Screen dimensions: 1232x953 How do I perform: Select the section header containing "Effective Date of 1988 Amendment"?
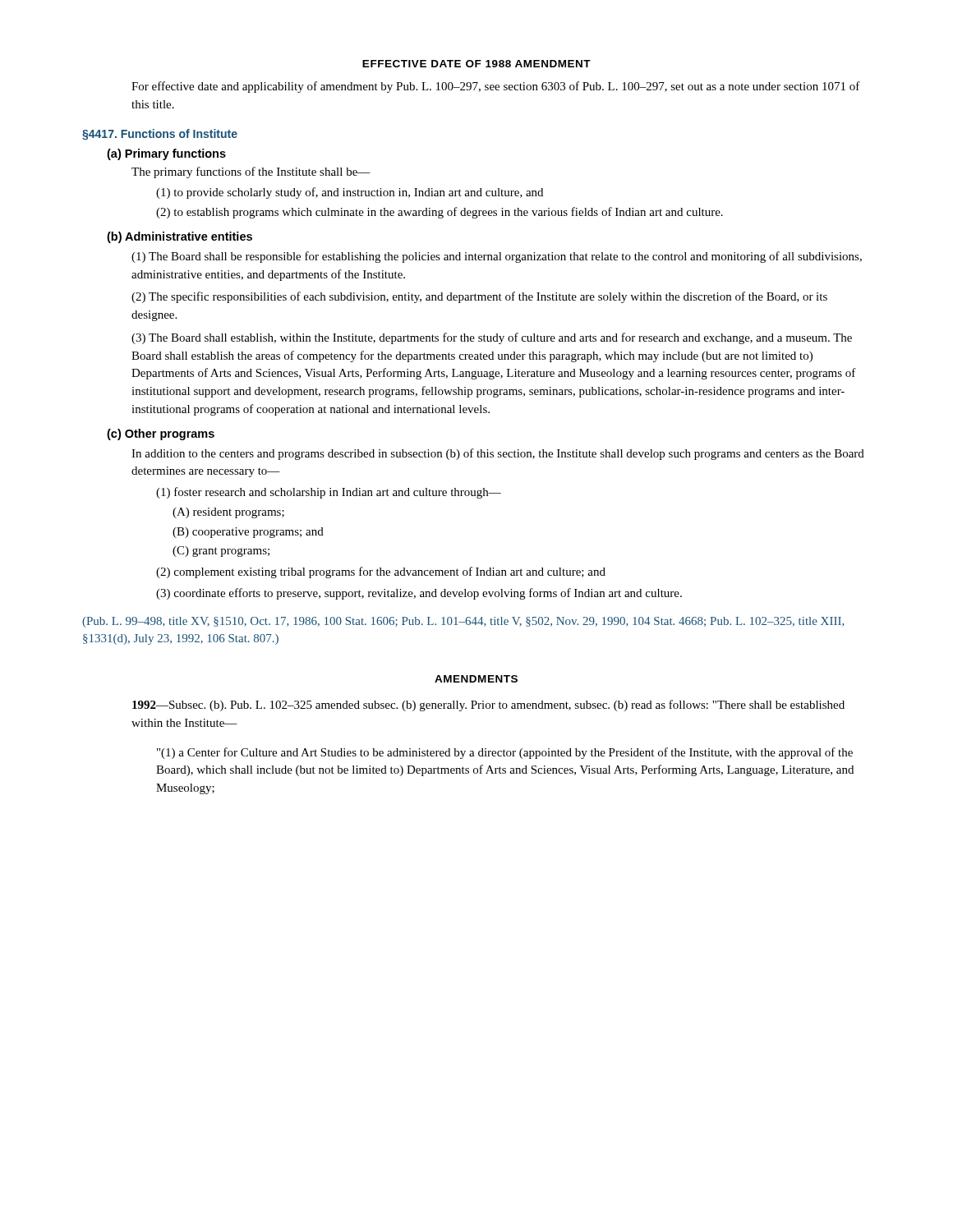(x=476, y=64)
